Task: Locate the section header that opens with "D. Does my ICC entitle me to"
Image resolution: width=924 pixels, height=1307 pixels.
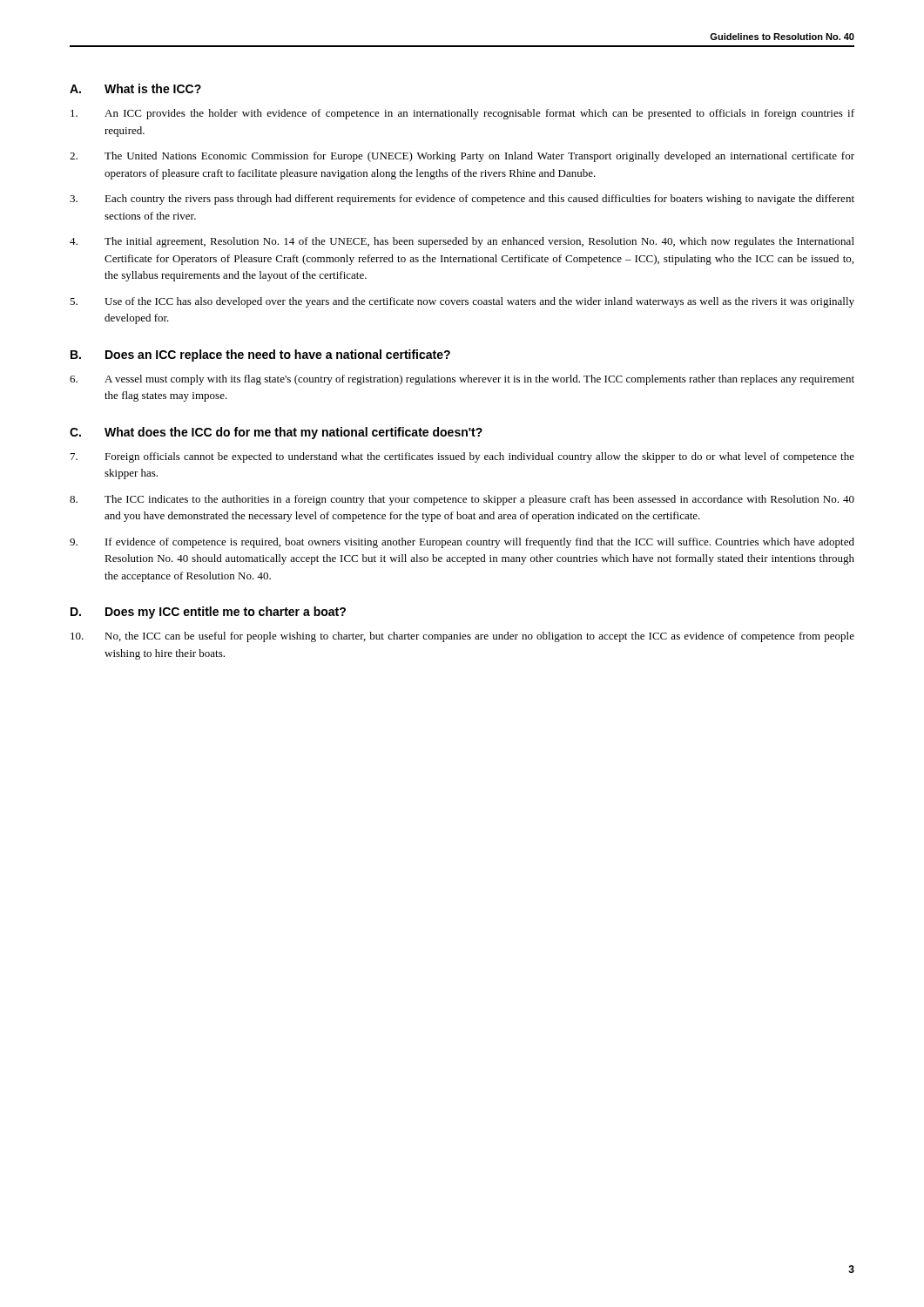Action: click(208, 612)
